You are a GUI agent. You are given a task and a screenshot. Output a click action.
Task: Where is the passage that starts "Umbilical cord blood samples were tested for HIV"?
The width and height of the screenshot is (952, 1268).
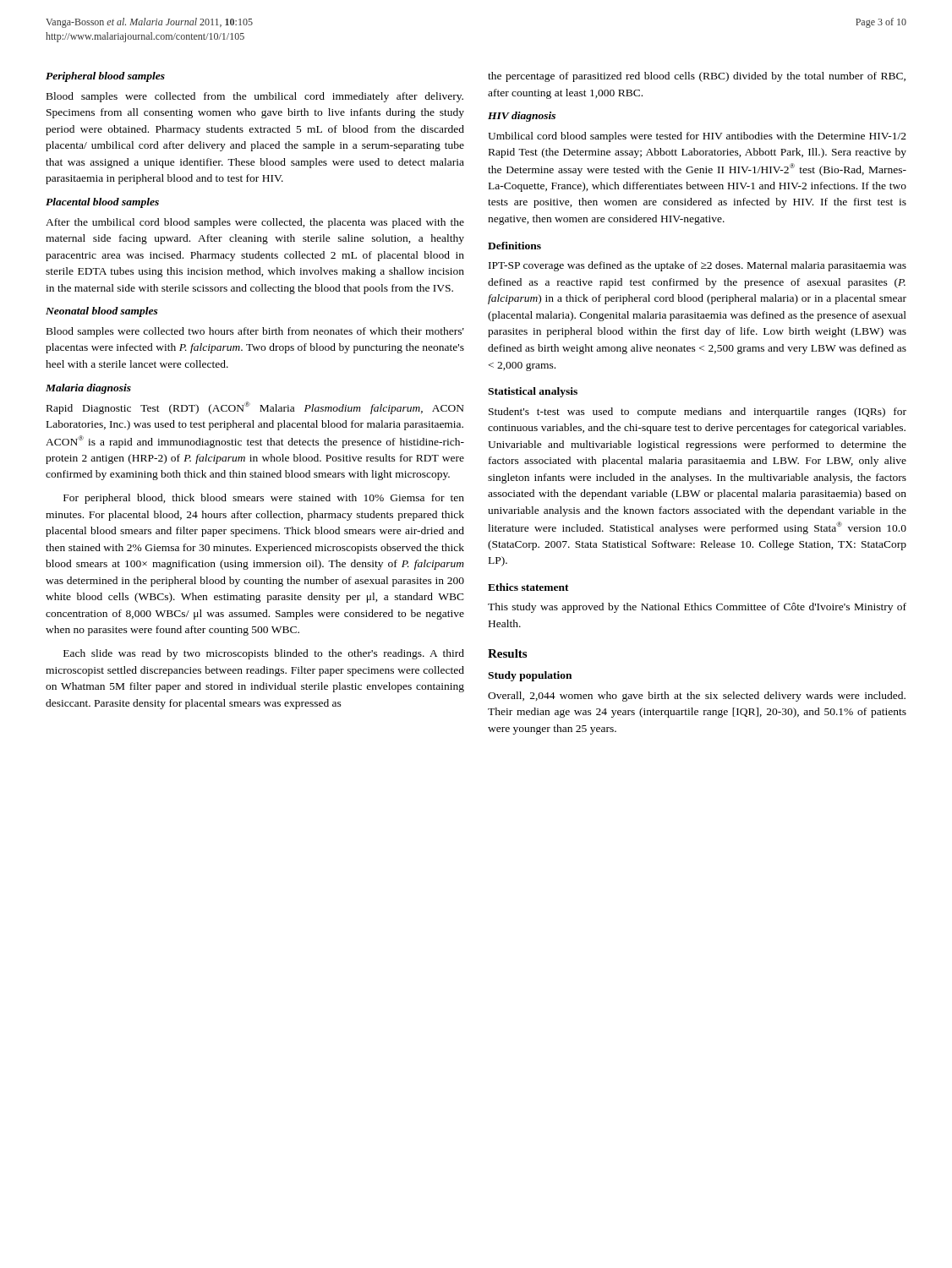point(697,177)
